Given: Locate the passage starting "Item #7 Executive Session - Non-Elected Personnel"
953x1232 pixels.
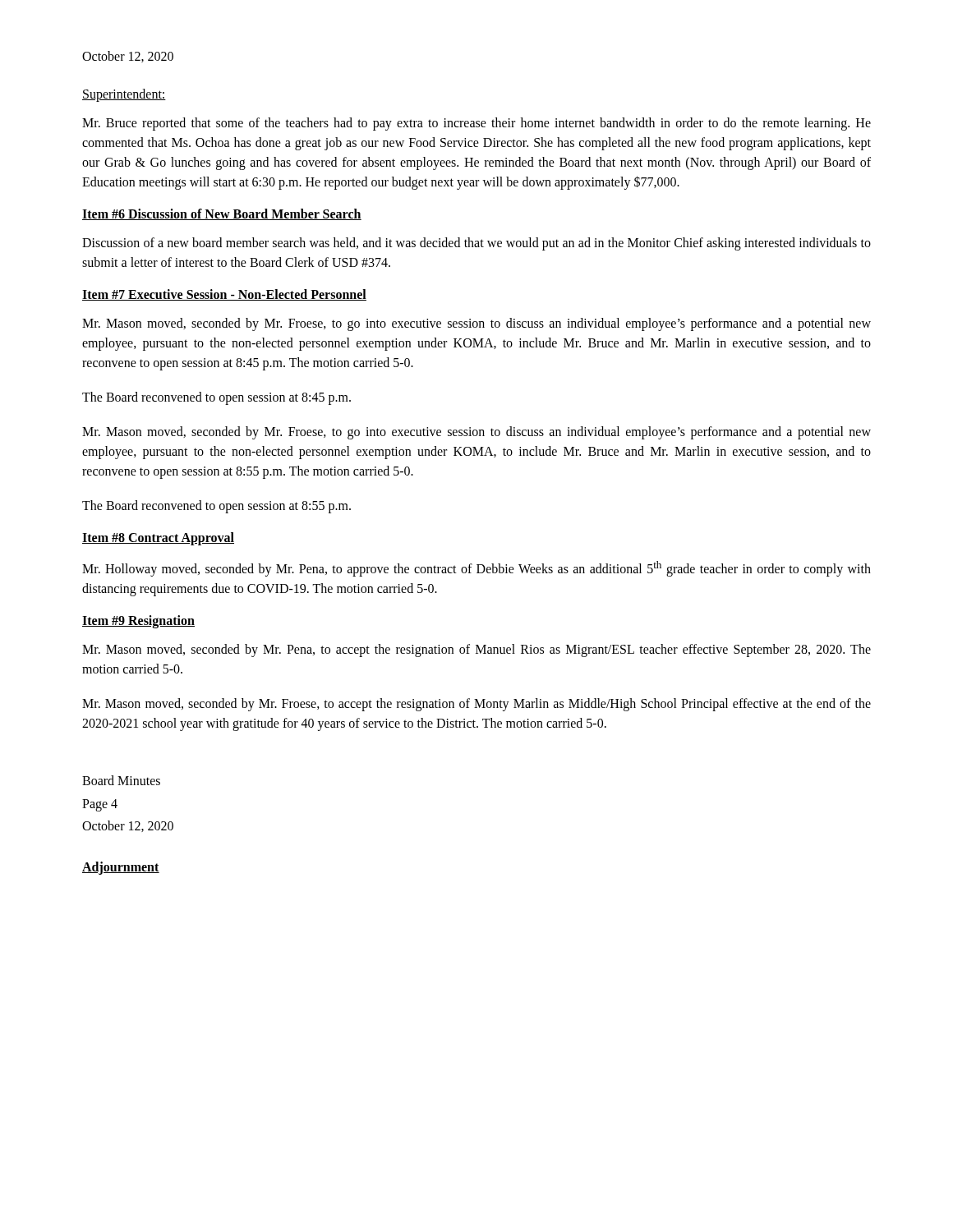Looking at the screenshot, I should click(224, 294).
